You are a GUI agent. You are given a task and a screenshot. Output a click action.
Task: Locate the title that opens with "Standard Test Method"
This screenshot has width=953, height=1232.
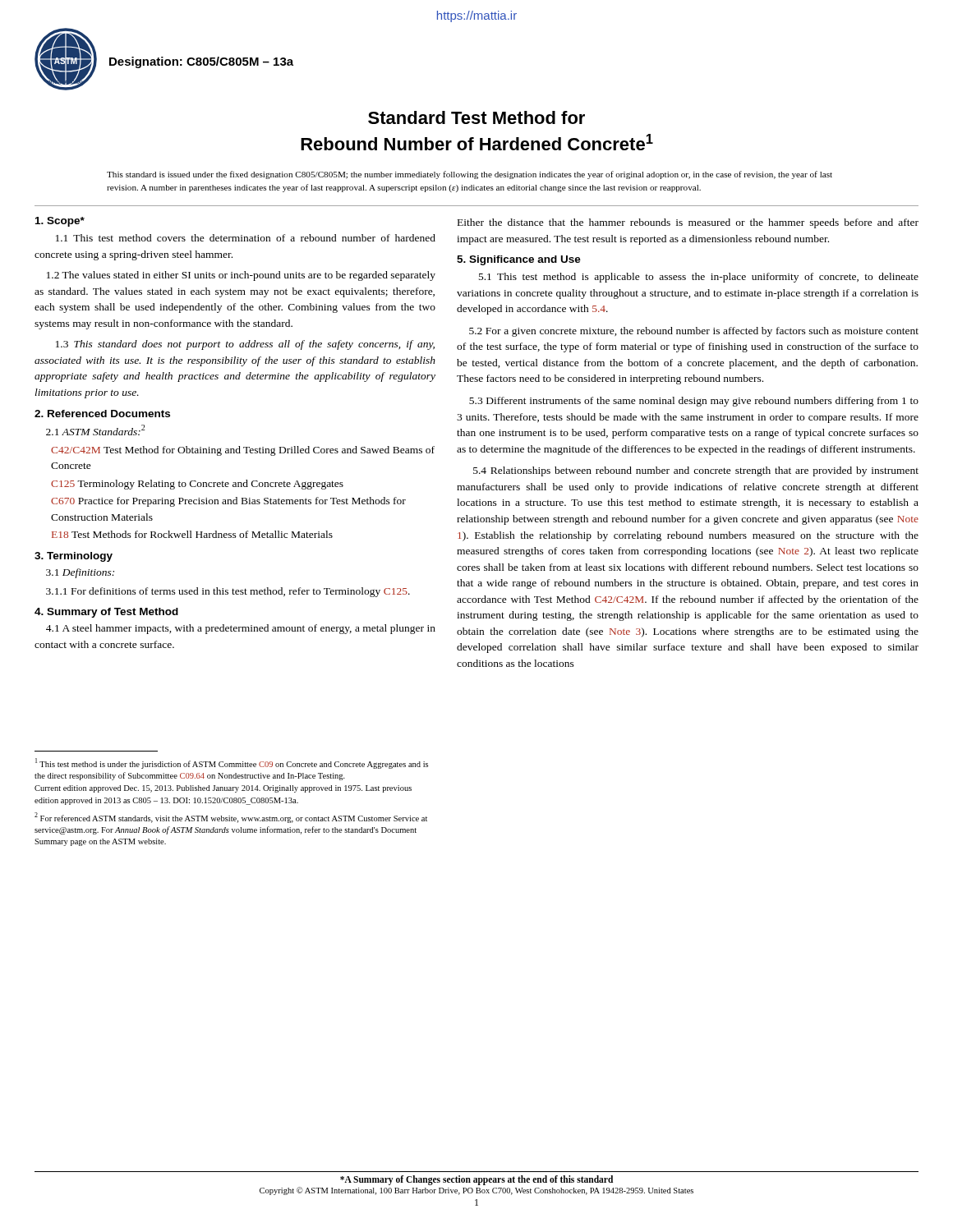click(476, 132)
